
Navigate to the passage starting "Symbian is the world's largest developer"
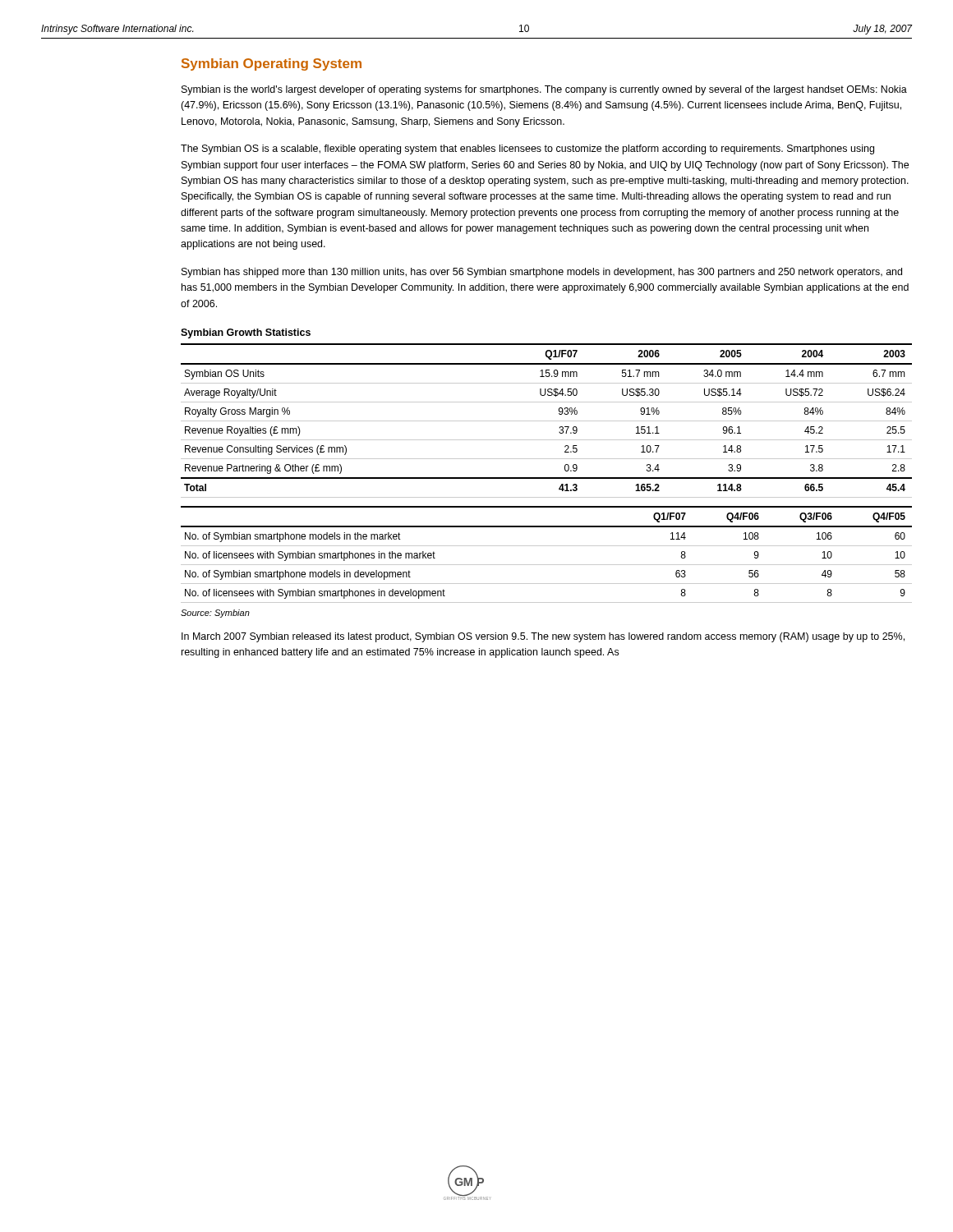point(544,105)
